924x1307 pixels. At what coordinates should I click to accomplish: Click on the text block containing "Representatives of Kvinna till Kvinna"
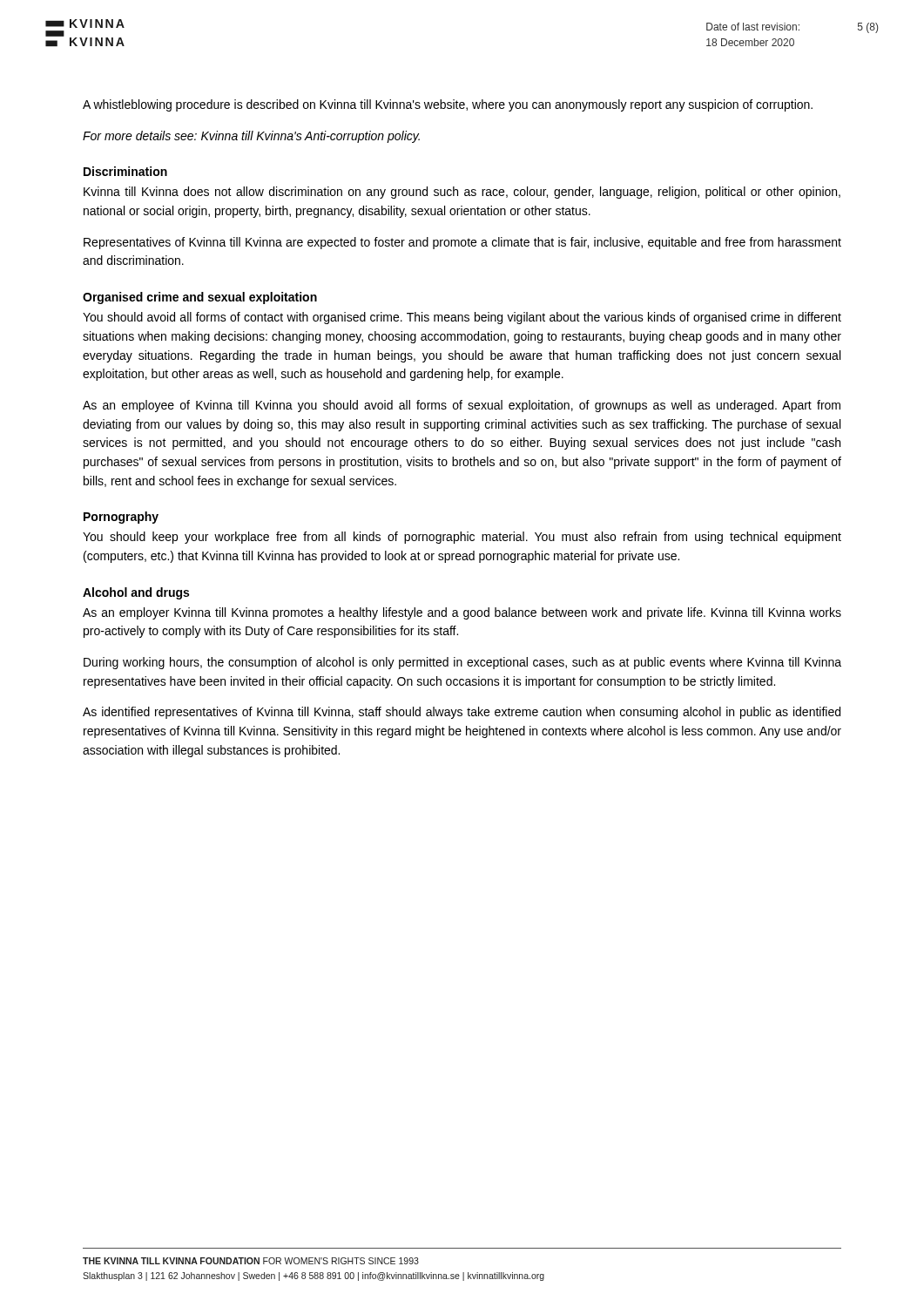462,251
